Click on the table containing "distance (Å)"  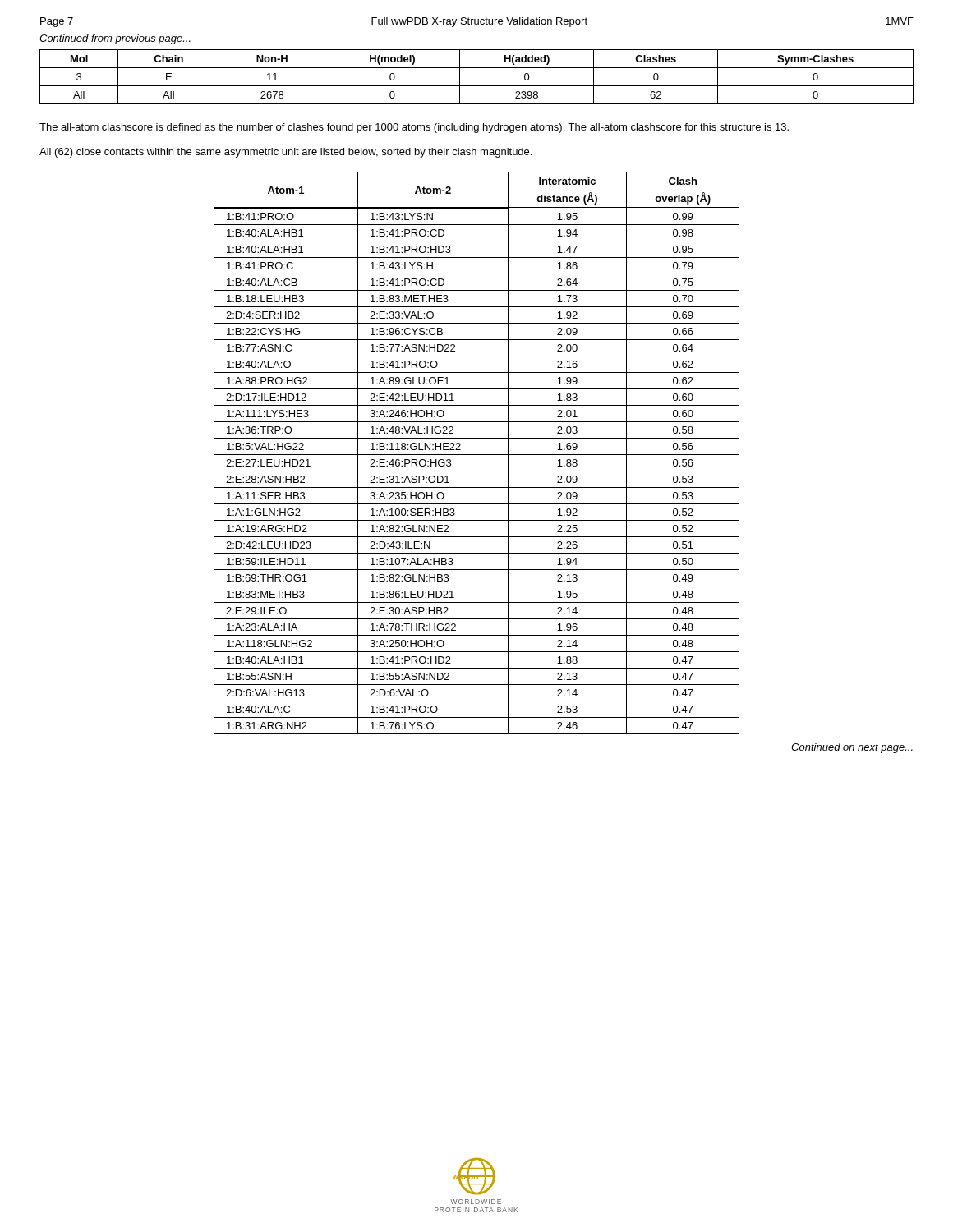coord(476,453)
